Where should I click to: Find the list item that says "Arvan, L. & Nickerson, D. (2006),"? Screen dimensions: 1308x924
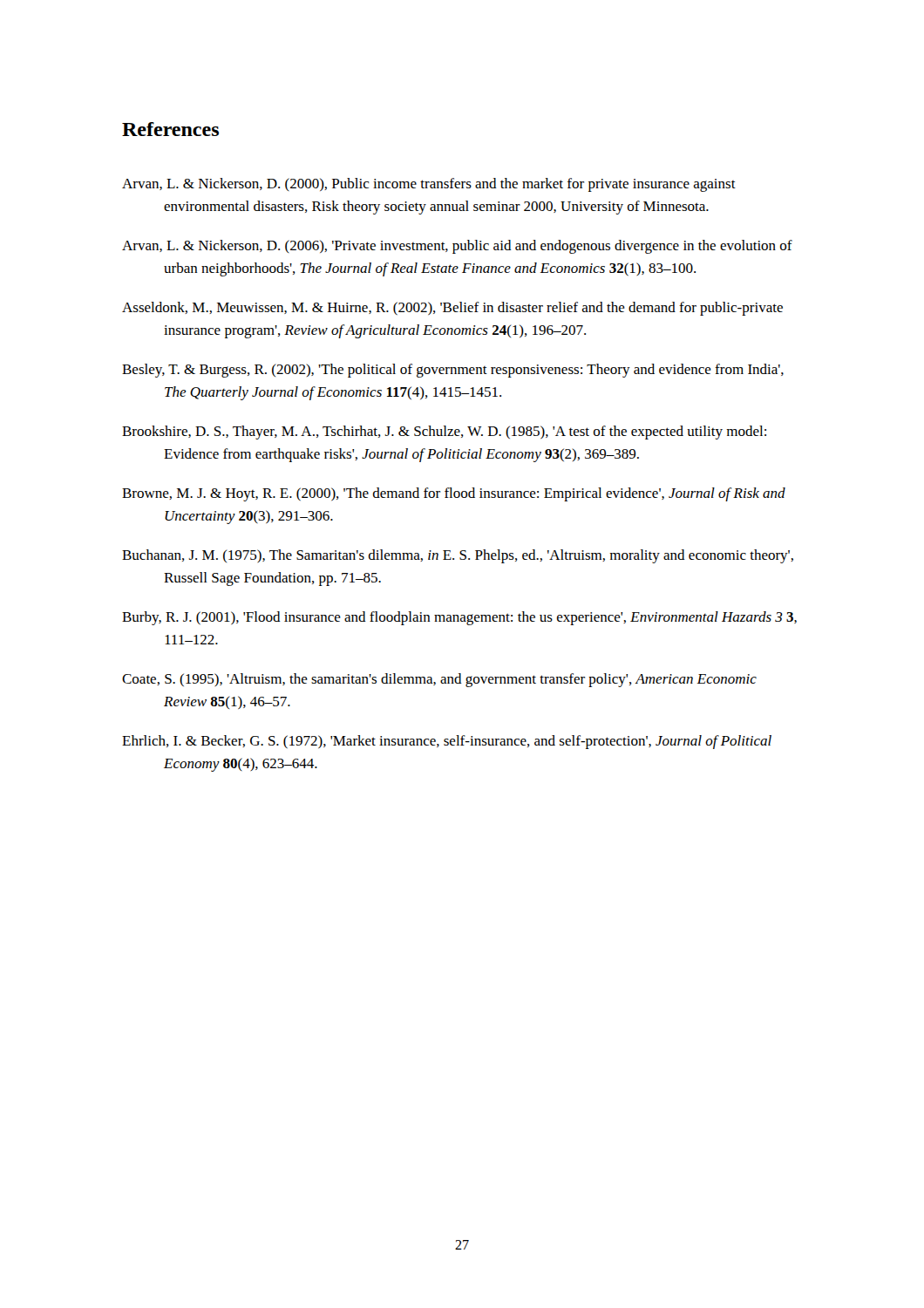coord(457,257)
